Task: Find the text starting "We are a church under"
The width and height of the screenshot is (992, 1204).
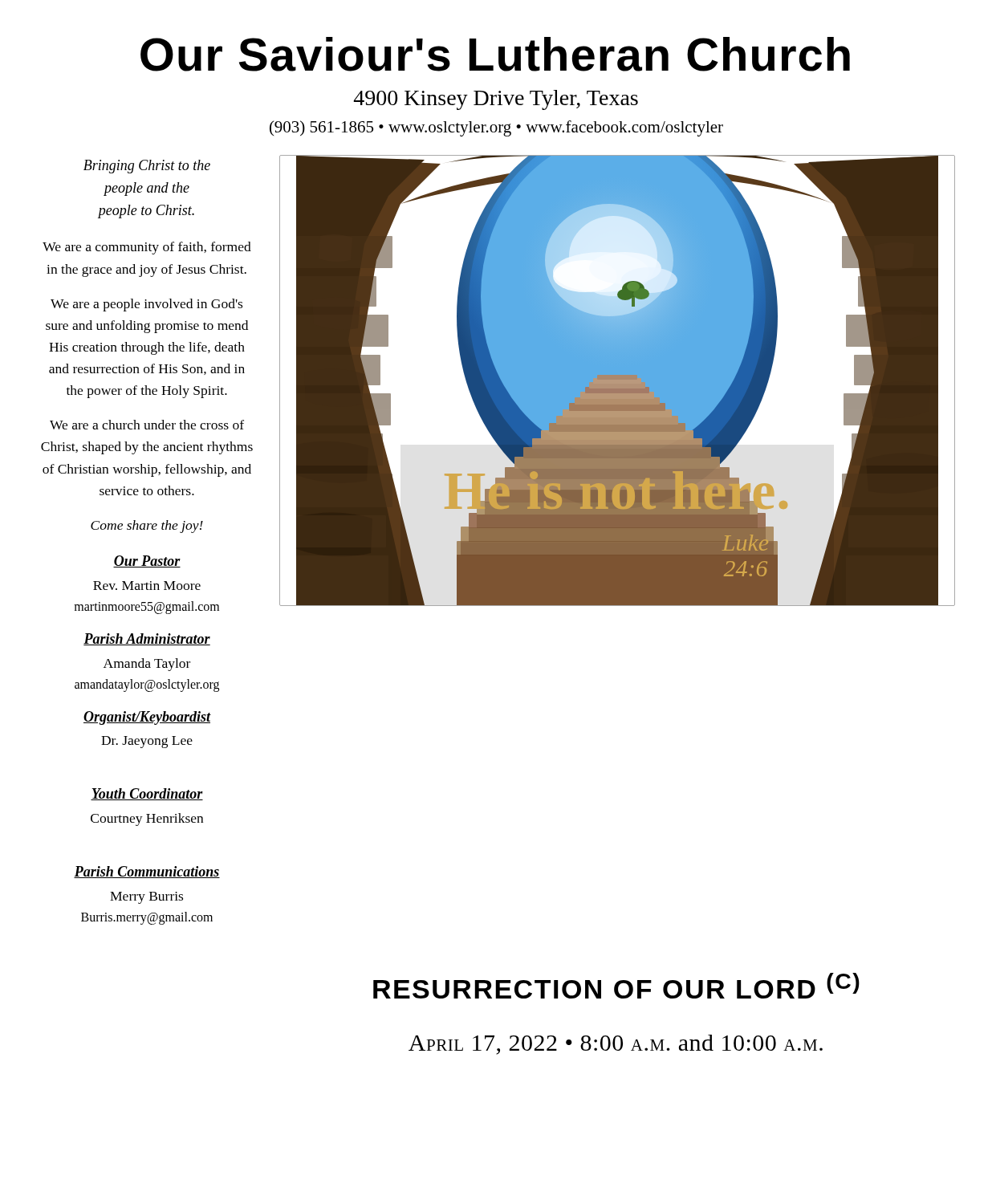Action: coord(147,458)
